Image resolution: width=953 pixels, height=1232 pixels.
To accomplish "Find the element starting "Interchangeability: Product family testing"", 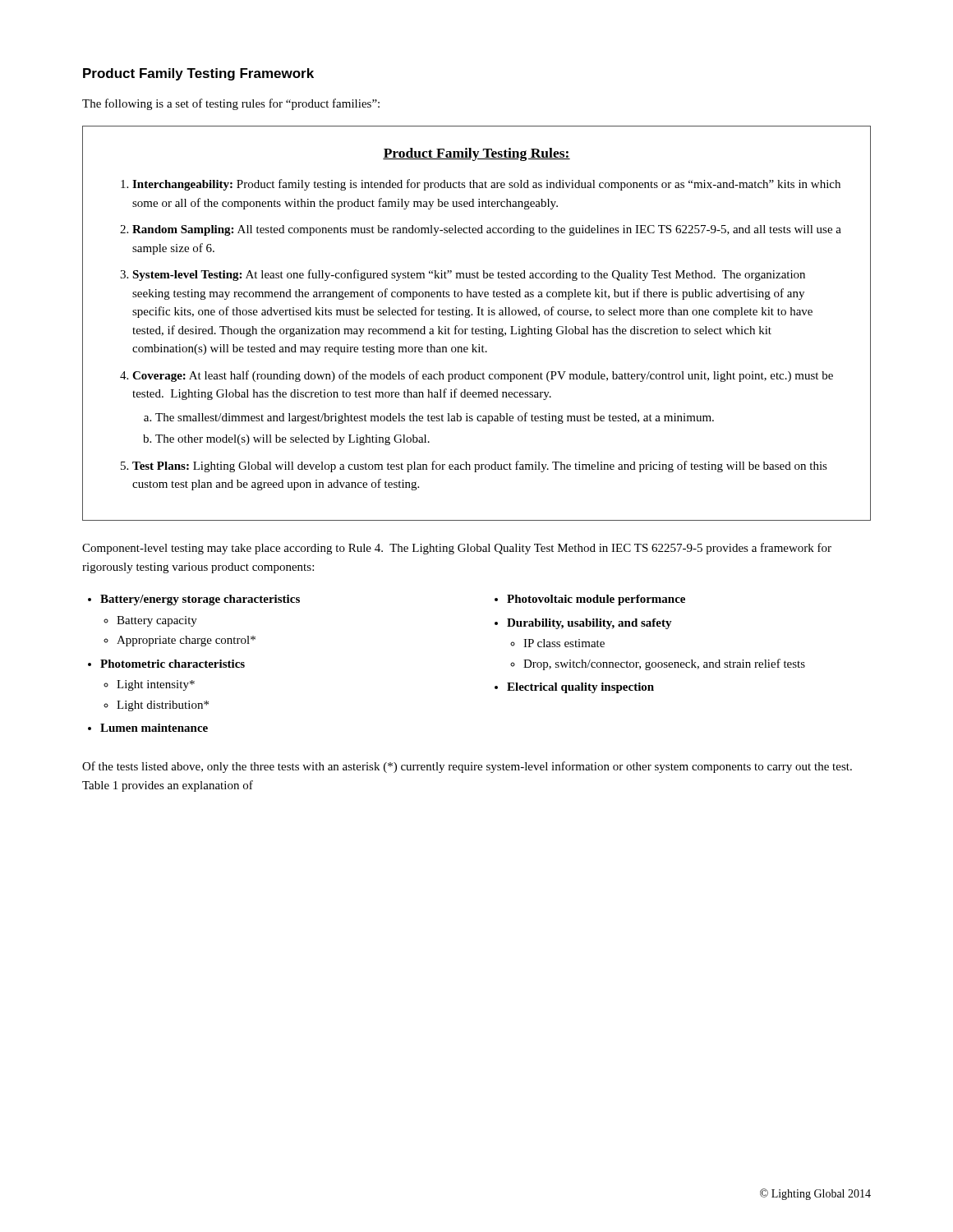I will pos(487,193).
